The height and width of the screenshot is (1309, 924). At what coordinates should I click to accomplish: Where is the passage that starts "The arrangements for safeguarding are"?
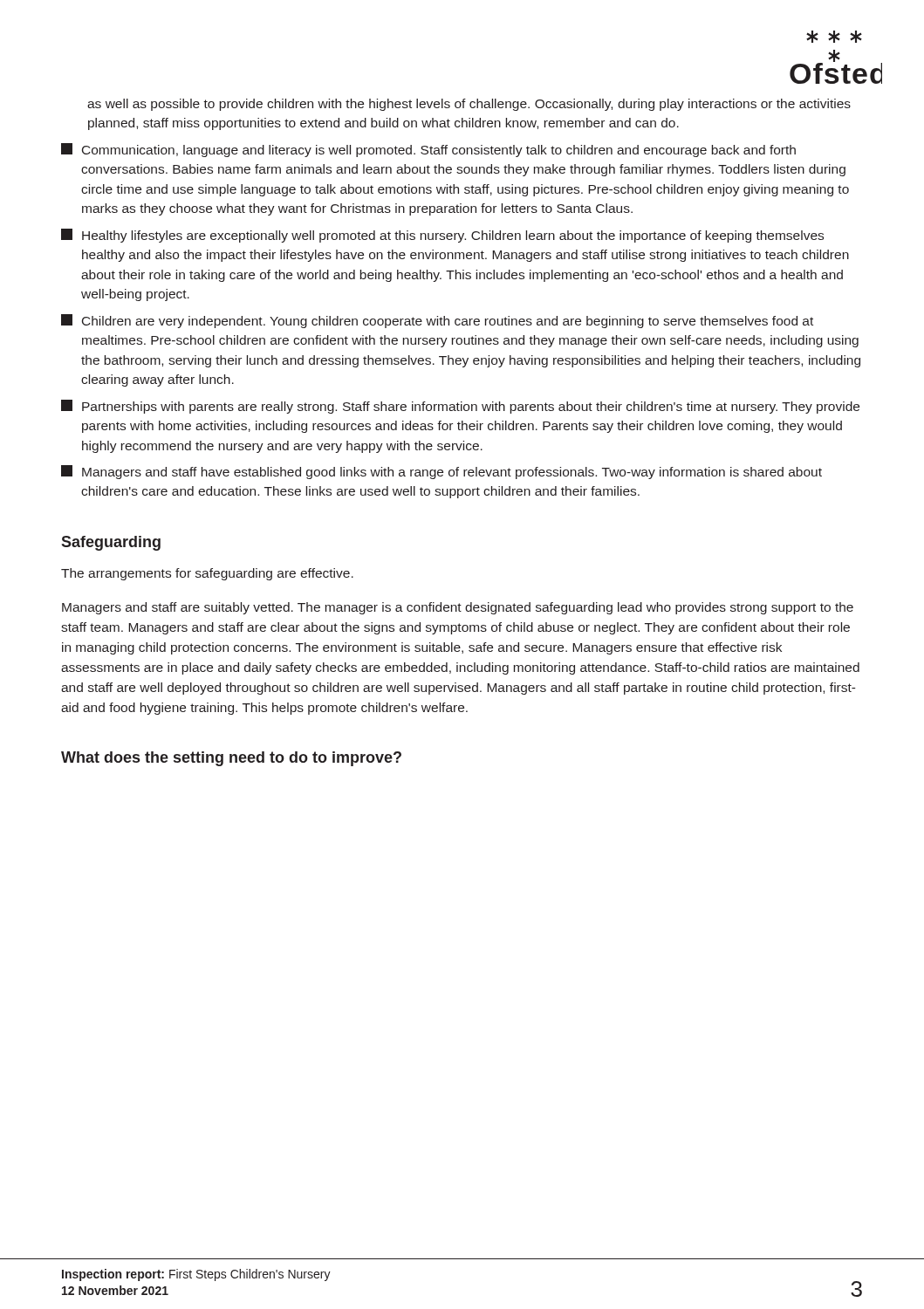click(208, 573)
